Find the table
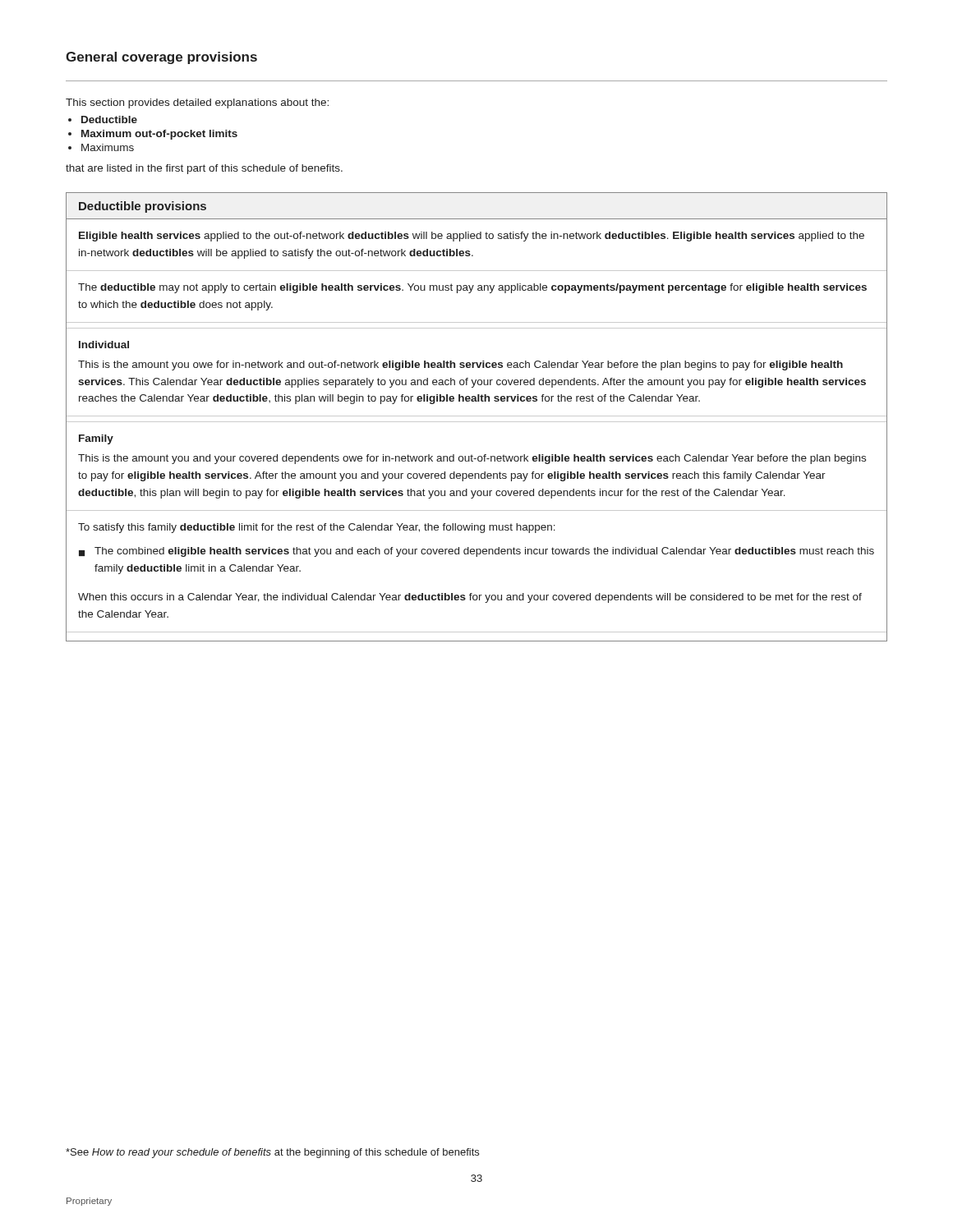Screen dimensions: 1232x953 click(x=476, y=417)
